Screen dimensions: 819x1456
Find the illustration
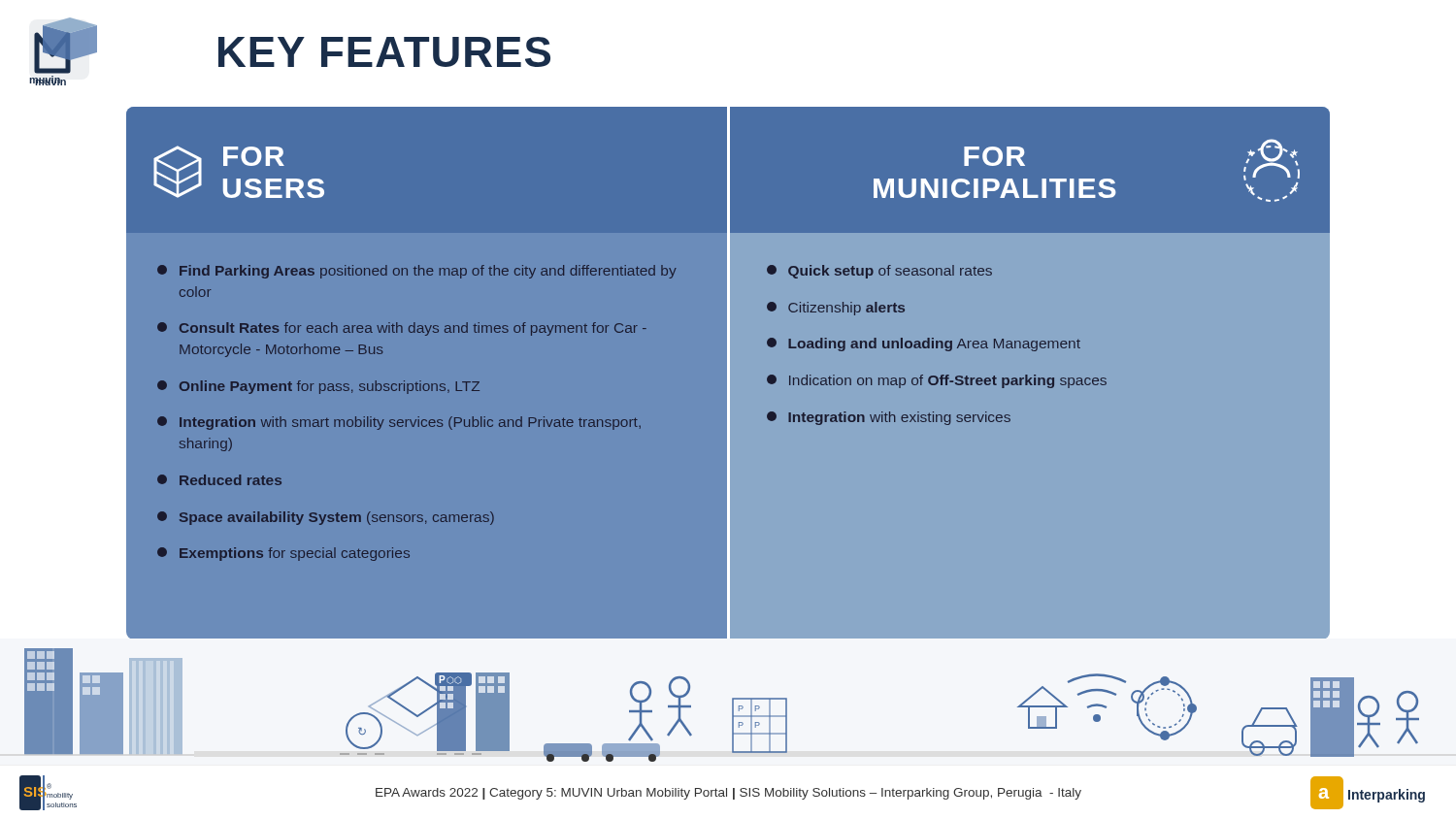[x=728, y=703]
